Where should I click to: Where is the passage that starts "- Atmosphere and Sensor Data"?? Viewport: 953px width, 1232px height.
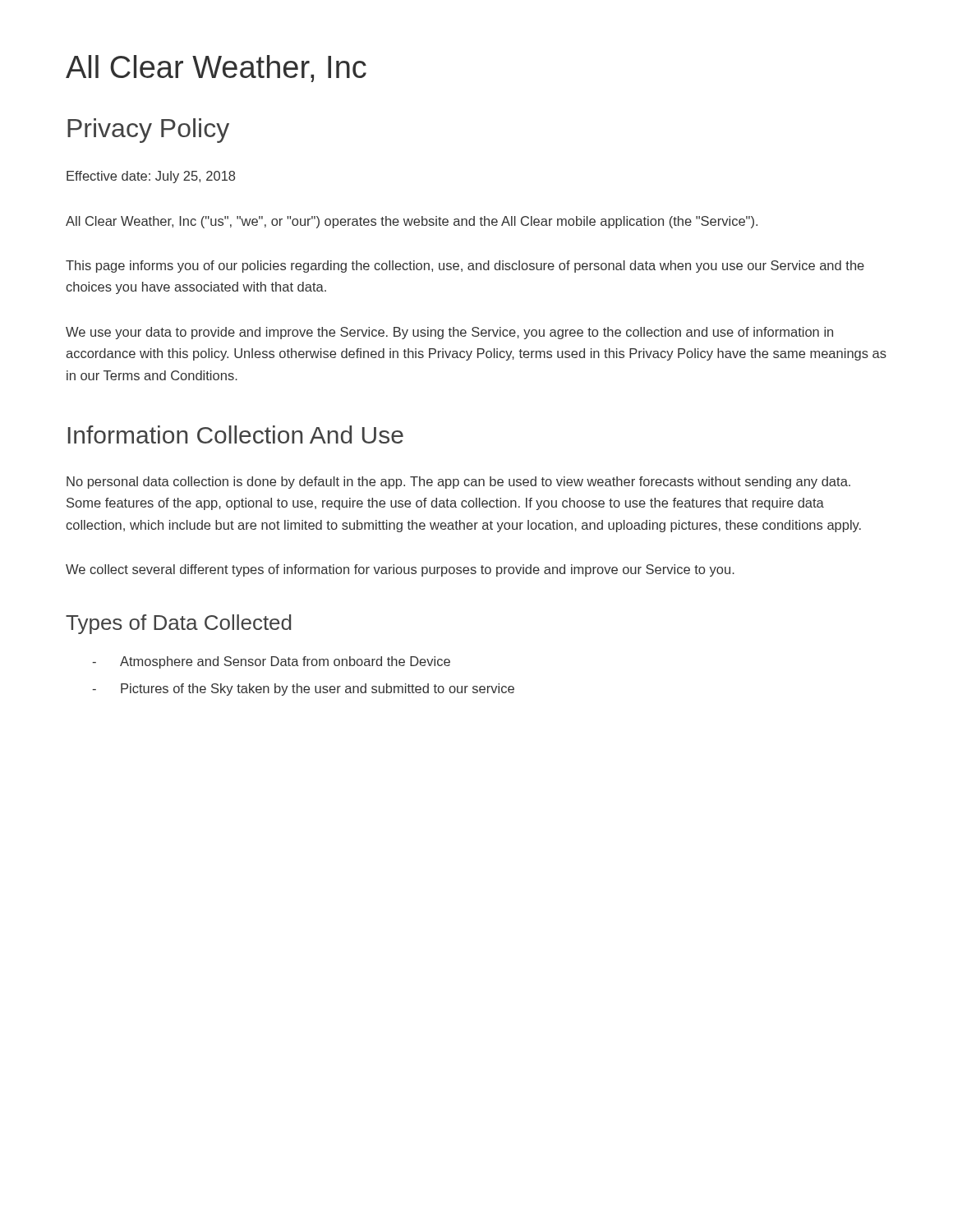pyautogui.click(x=271, y=662)
